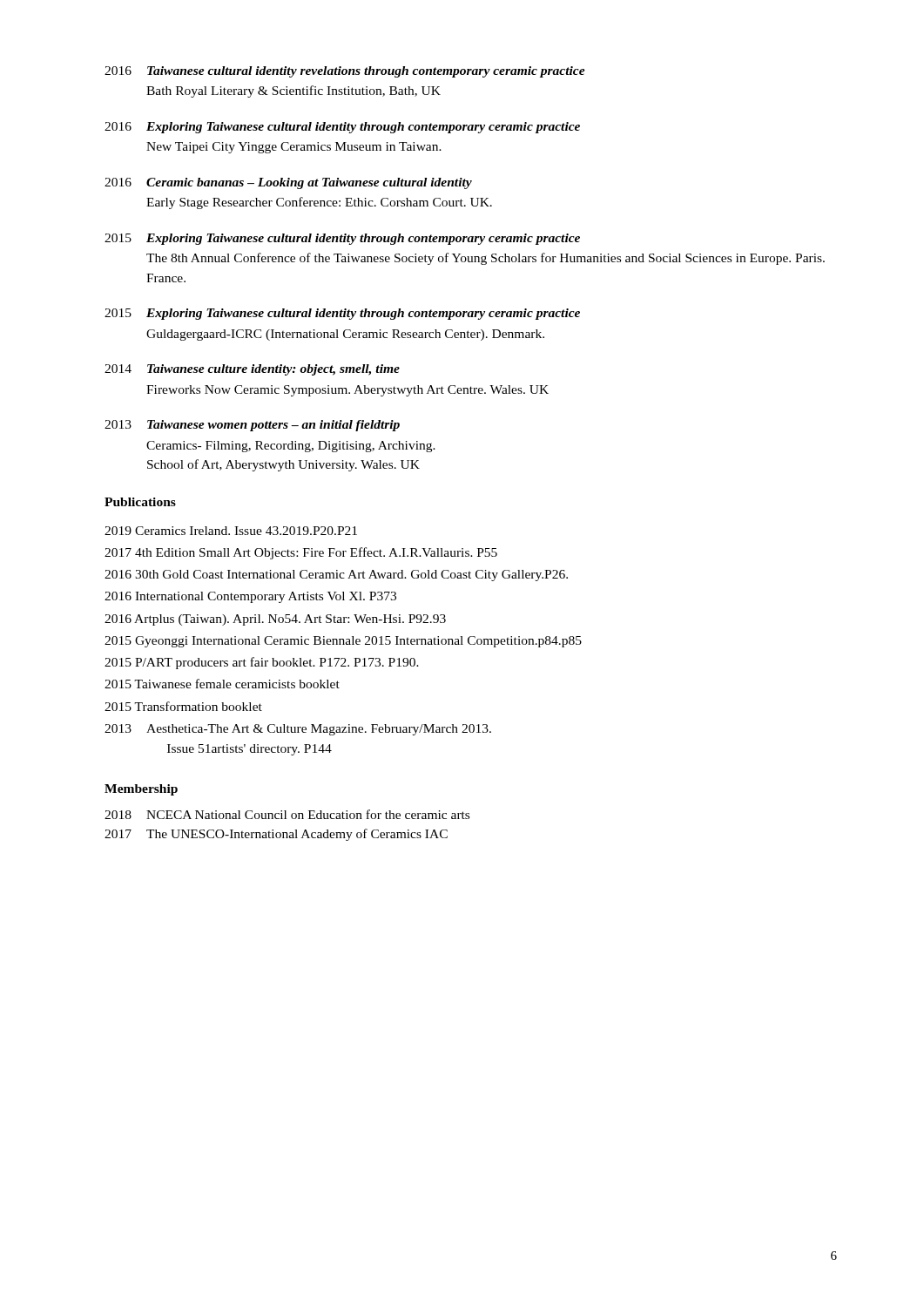This screenshot has width=924, height=1307.
Task: Locate the list item with the text "2015 Taiwanese female ceramicists booklet"
Action: [222, 684]
